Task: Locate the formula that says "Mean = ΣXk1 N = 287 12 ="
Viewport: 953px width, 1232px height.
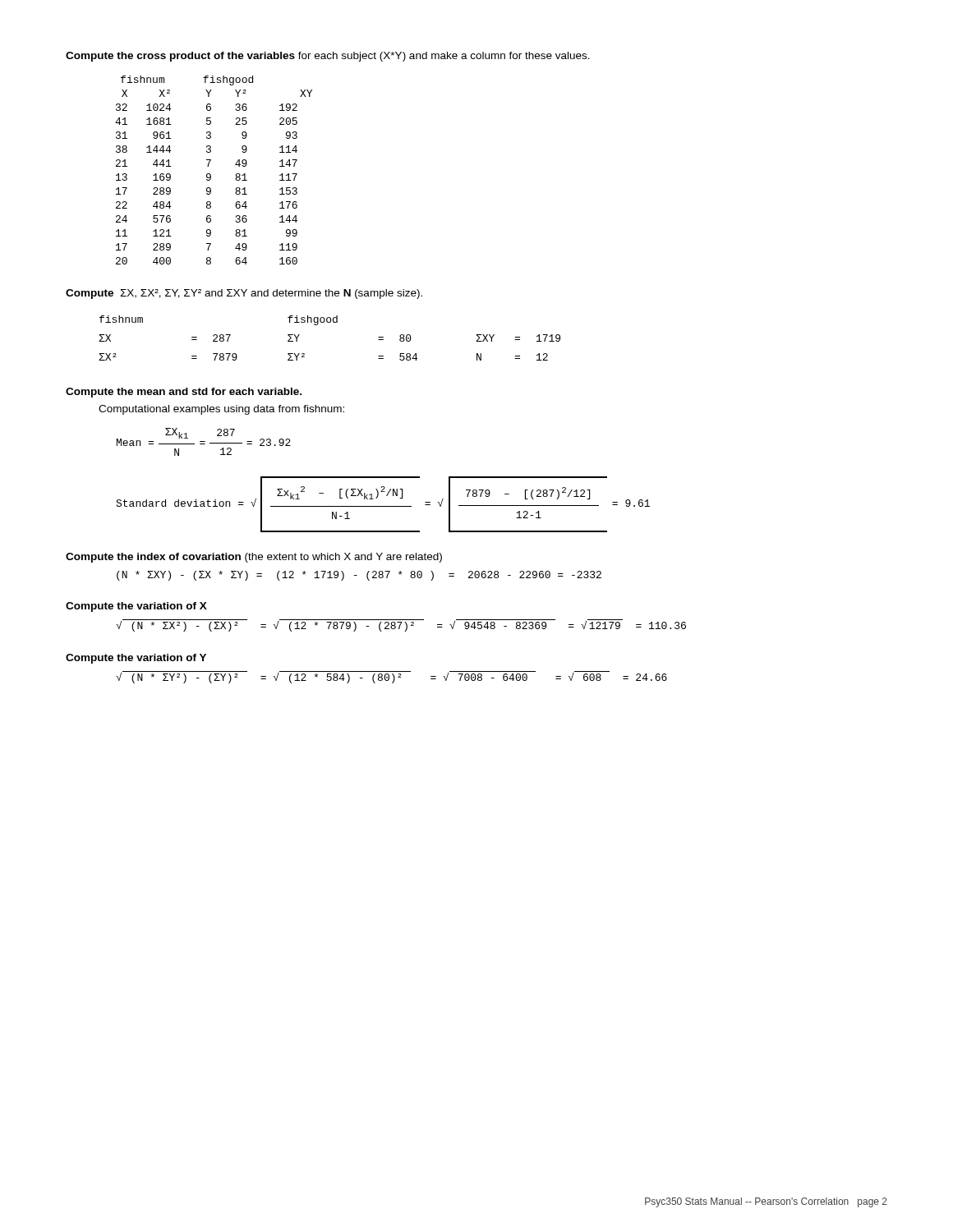Action: pos(203,443)
